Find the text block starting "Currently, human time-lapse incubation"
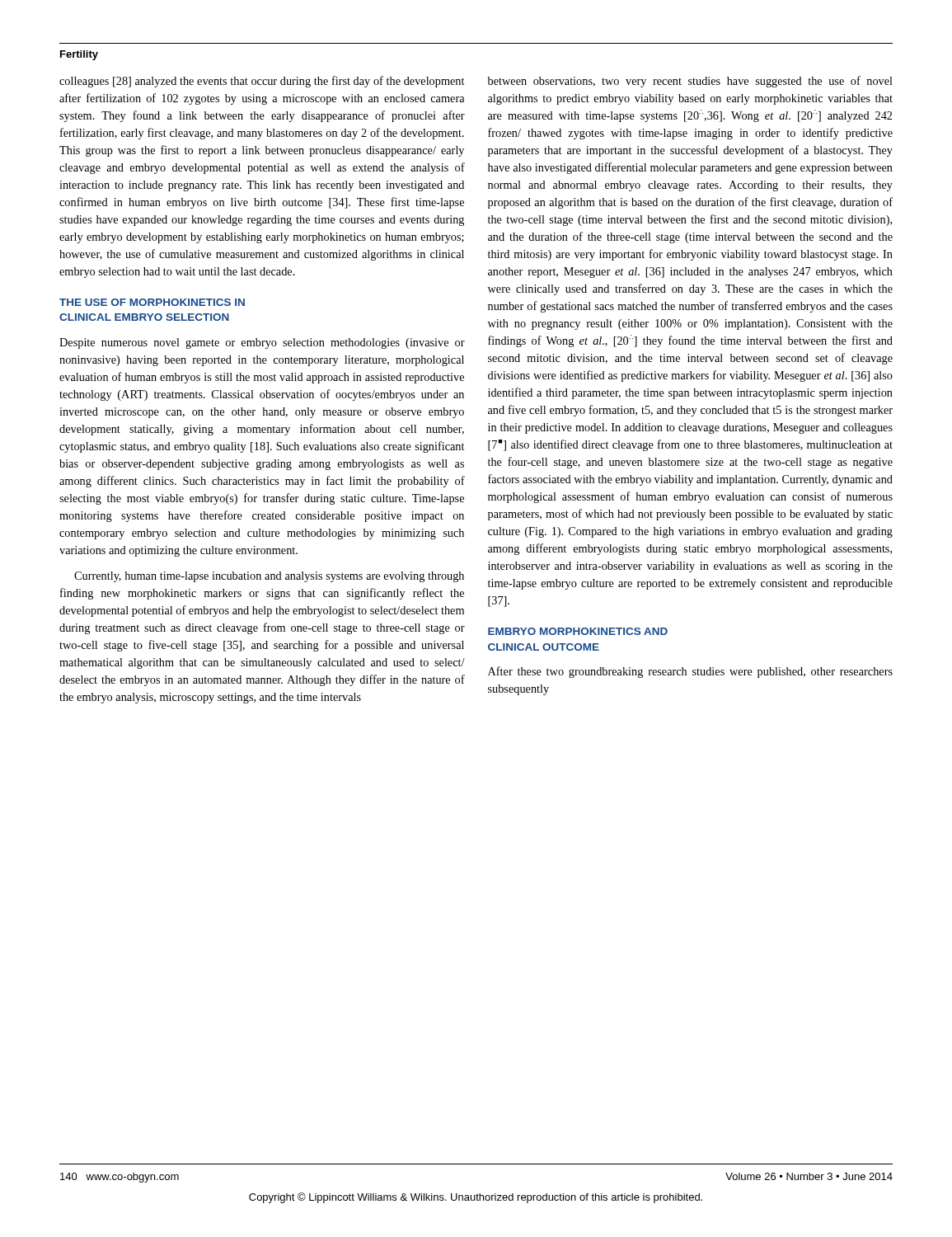Image resolution: width=952 pixels, height=1237 pixels. (262, 637)
